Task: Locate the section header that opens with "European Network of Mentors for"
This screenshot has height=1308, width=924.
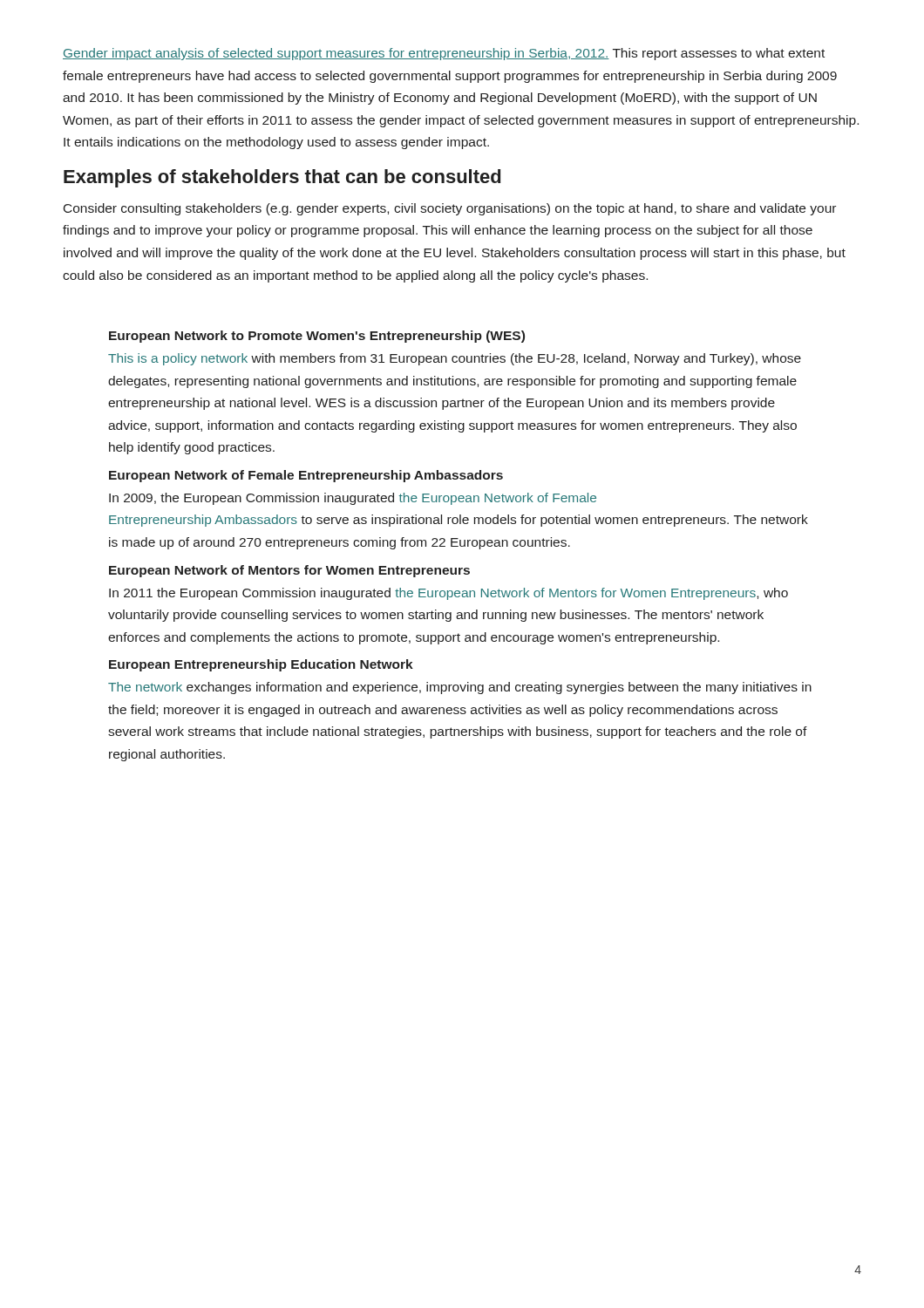Action: 289,569
